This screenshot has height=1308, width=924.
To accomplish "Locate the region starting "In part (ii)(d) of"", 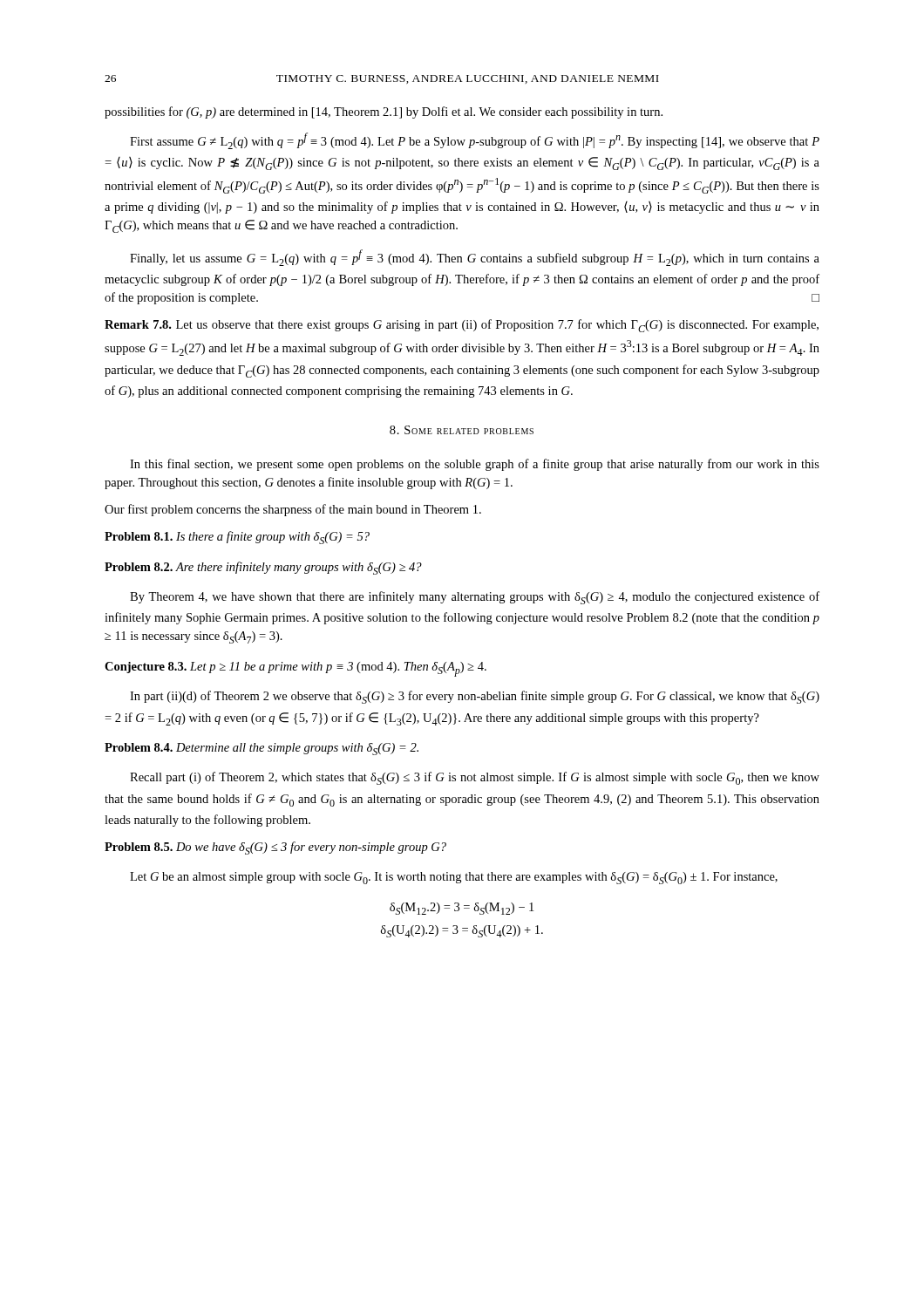I will (x=462, y=708).
